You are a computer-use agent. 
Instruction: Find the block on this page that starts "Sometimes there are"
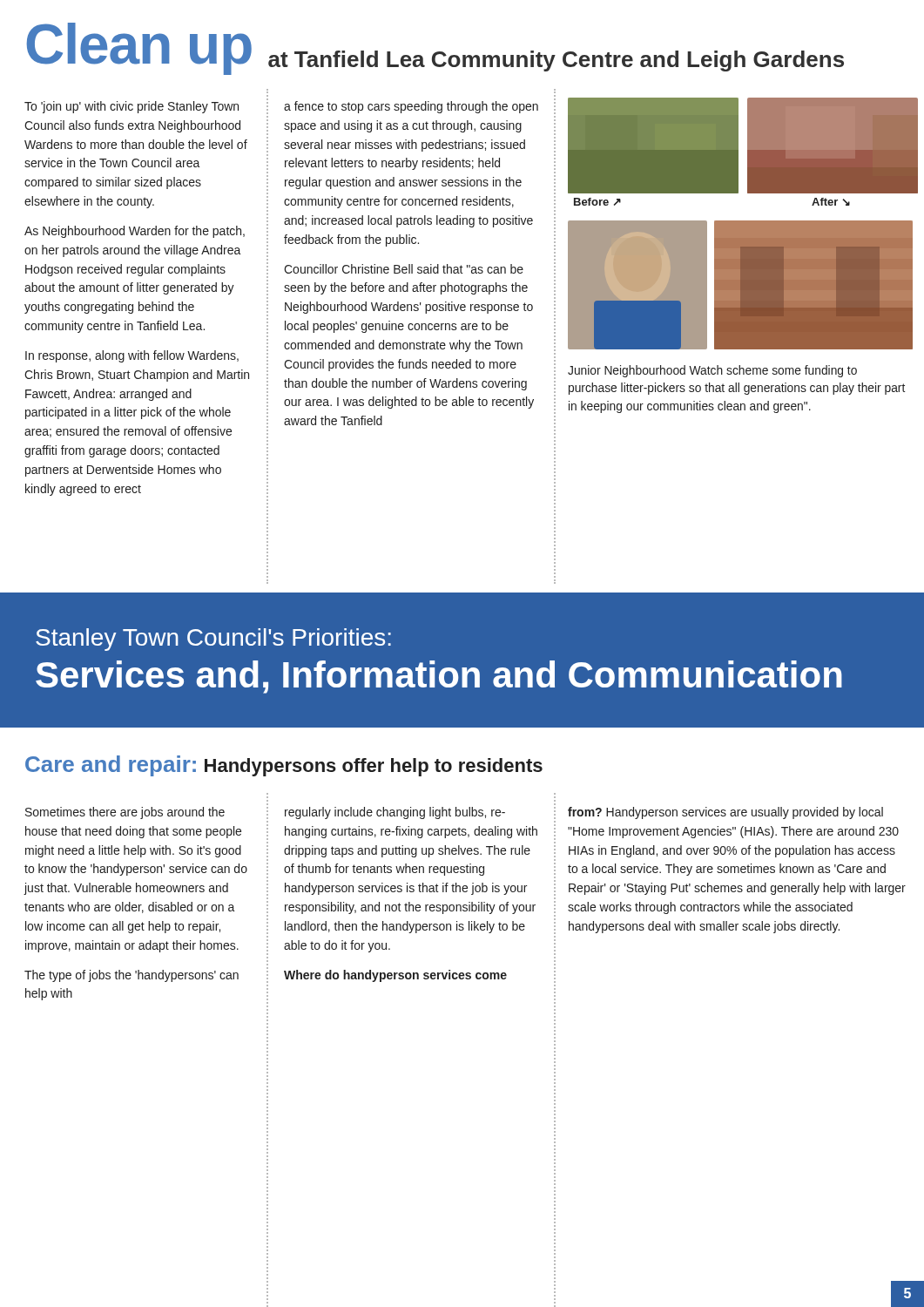coord(138,904)
